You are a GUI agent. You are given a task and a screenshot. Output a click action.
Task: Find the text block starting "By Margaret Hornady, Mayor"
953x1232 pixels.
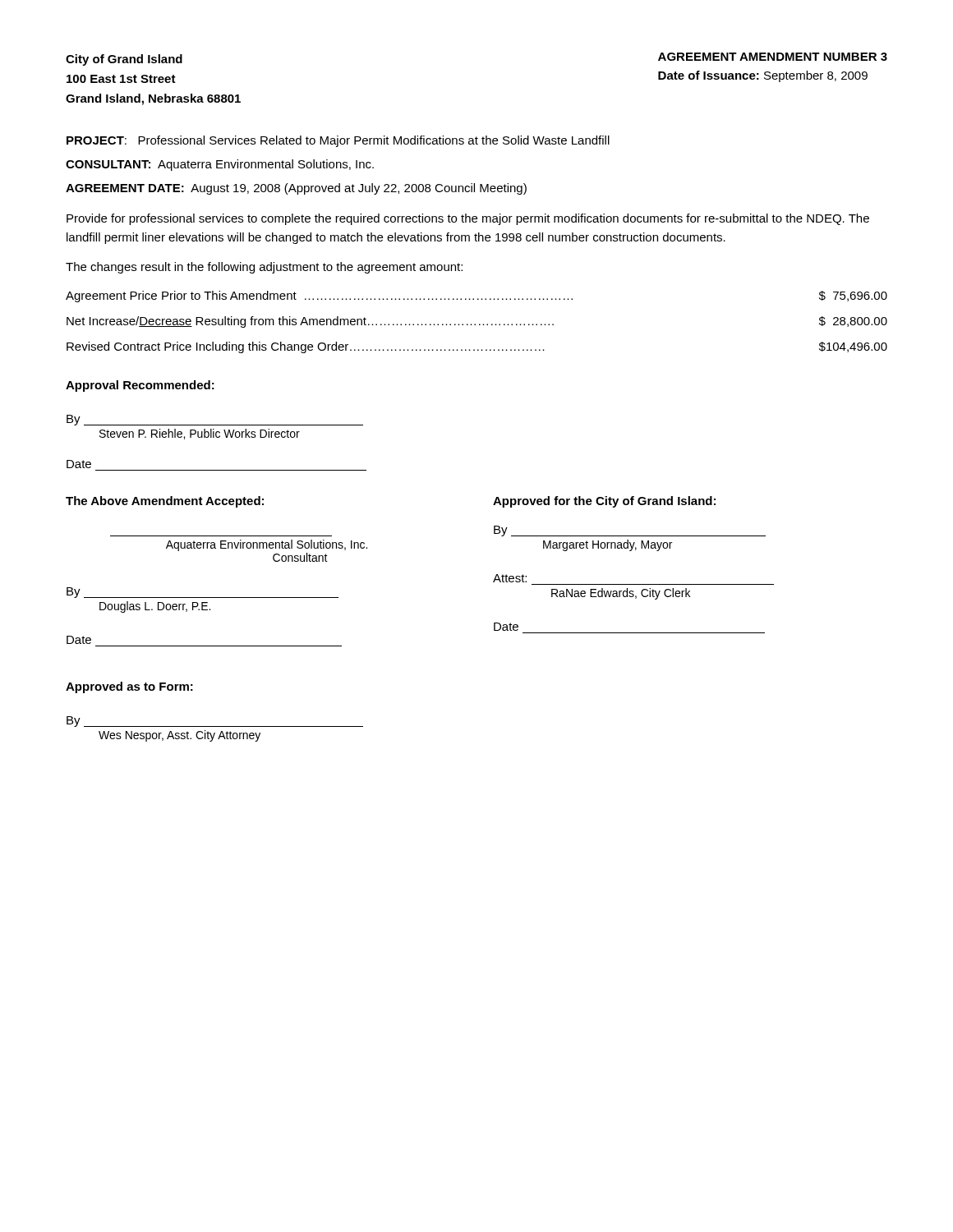point(690,536)
